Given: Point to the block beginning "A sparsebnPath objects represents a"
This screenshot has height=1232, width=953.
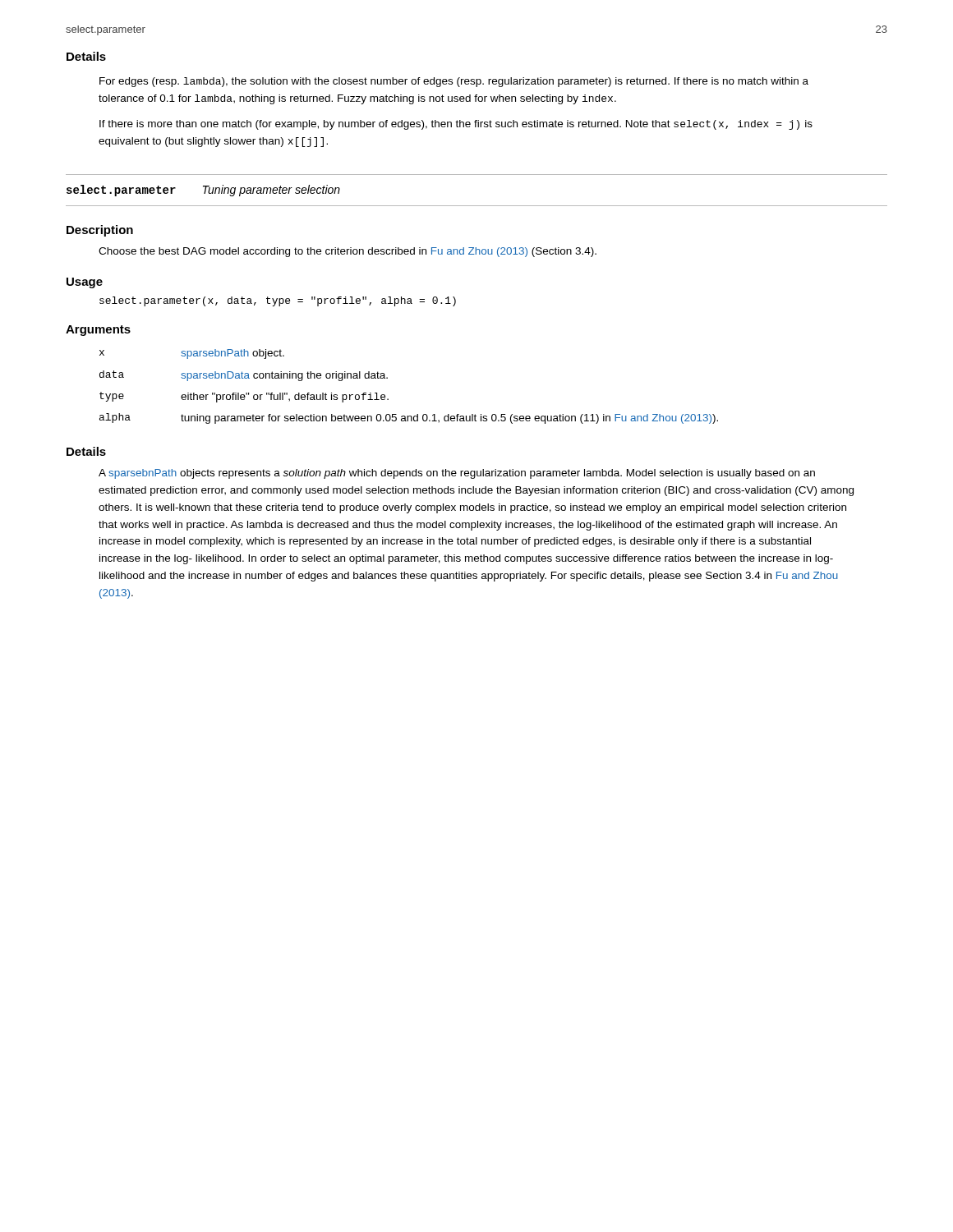Looking at the screenshot, I should tap(476, 533).
